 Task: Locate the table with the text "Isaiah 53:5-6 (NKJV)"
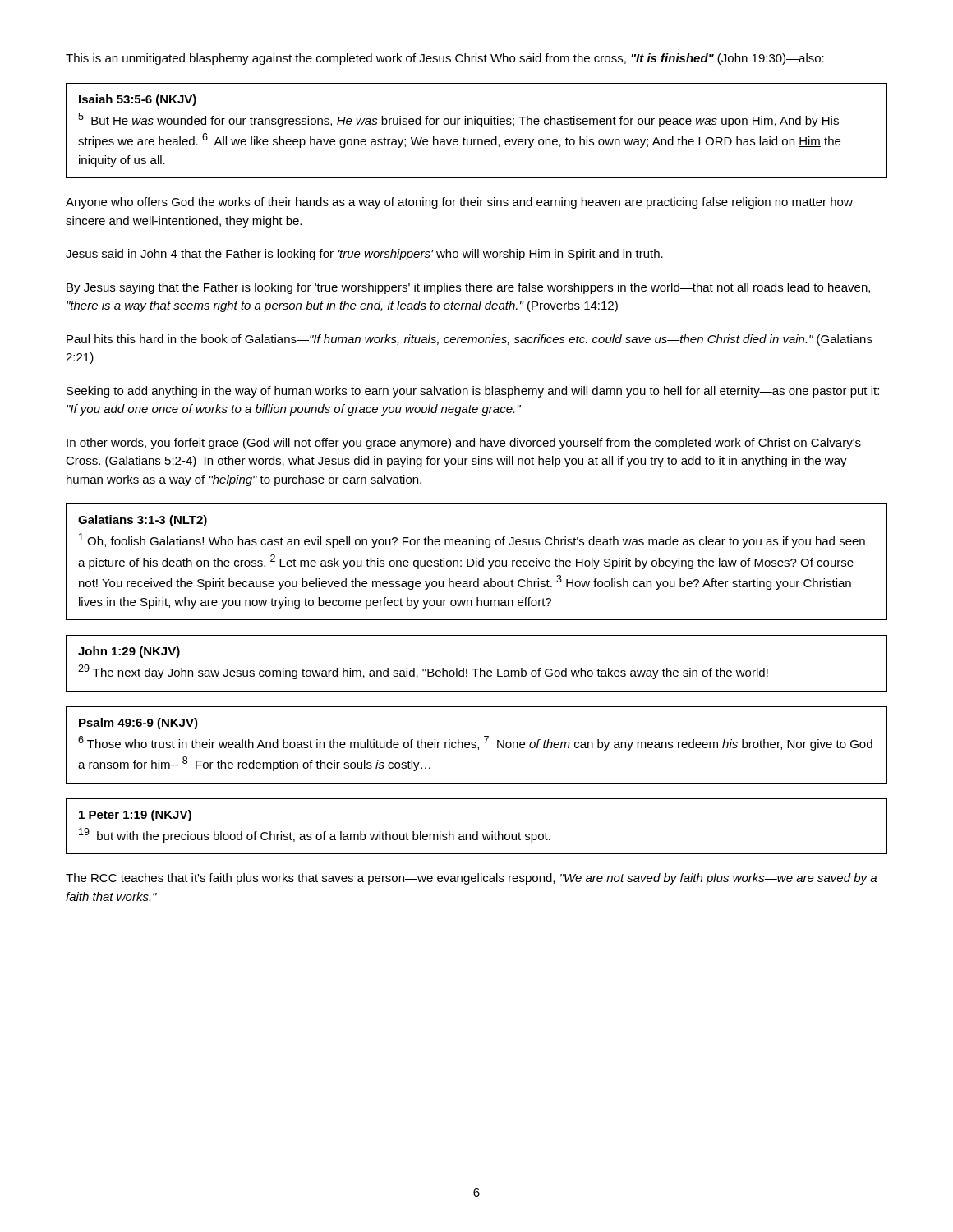[476, 130]
